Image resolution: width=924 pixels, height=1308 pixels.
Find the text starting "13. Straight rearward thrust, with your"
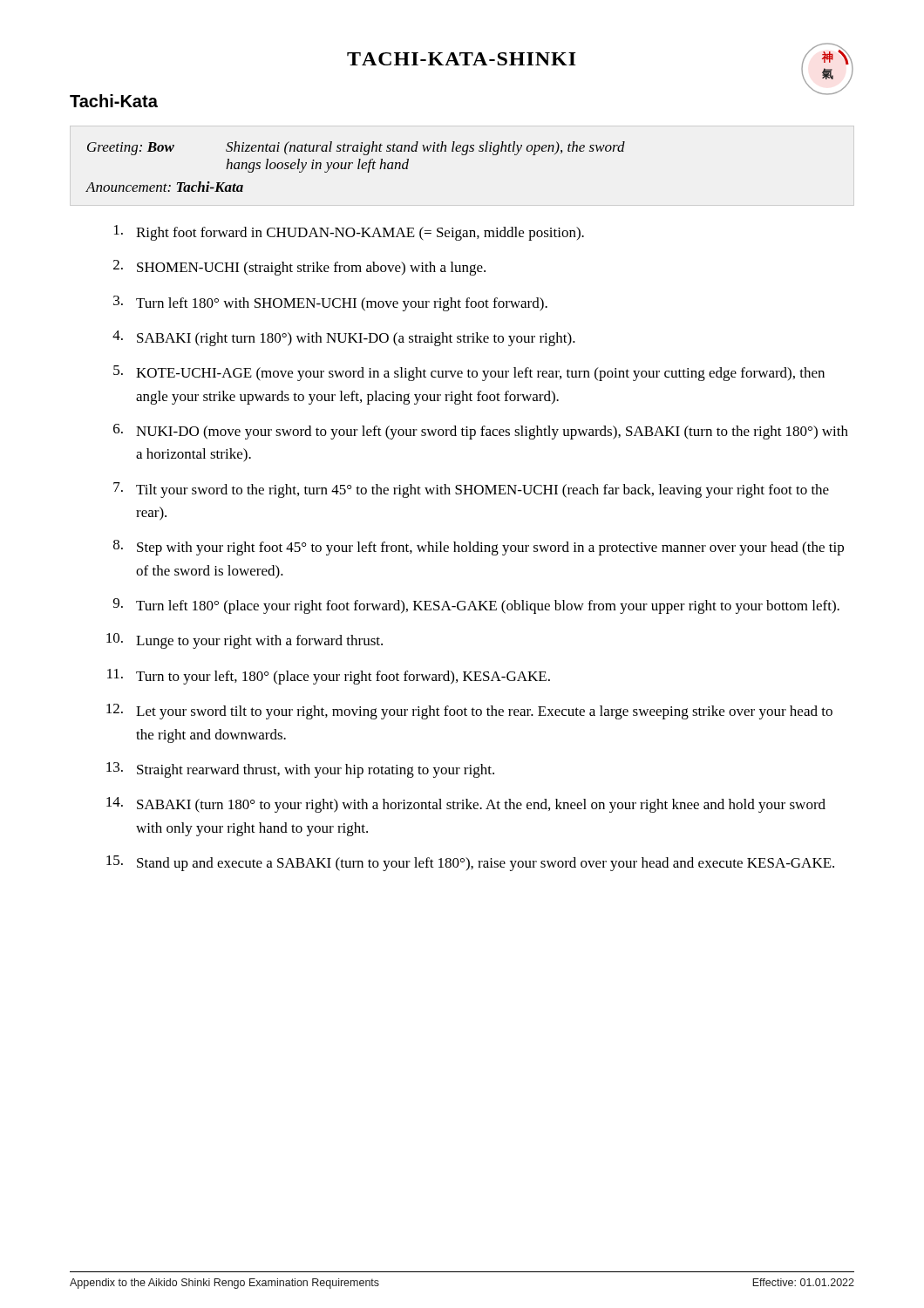click(471, 770)
